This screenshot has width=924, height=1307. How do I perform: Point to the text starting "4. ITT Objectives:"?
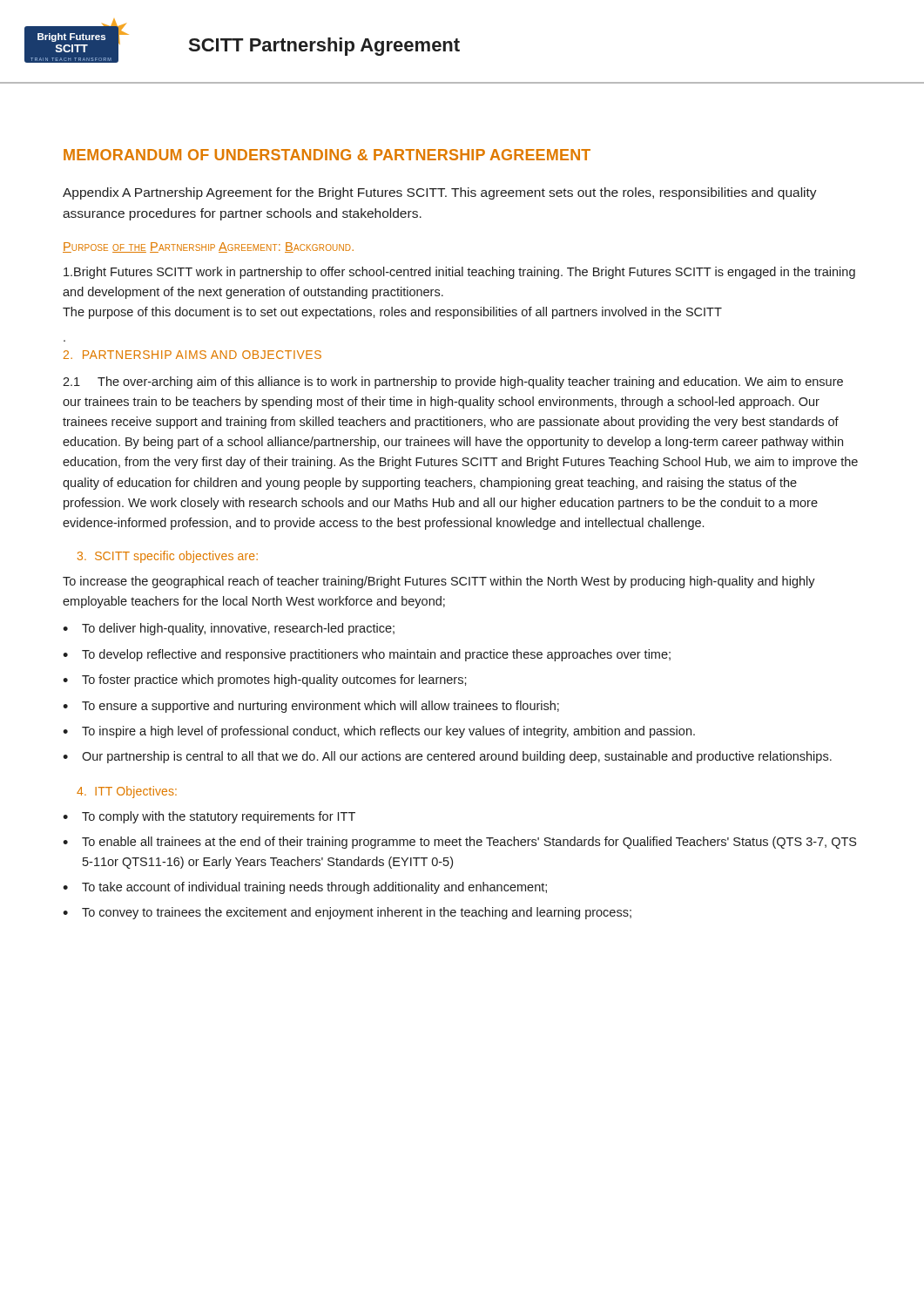pyautogui.click(x=120, y=791)
